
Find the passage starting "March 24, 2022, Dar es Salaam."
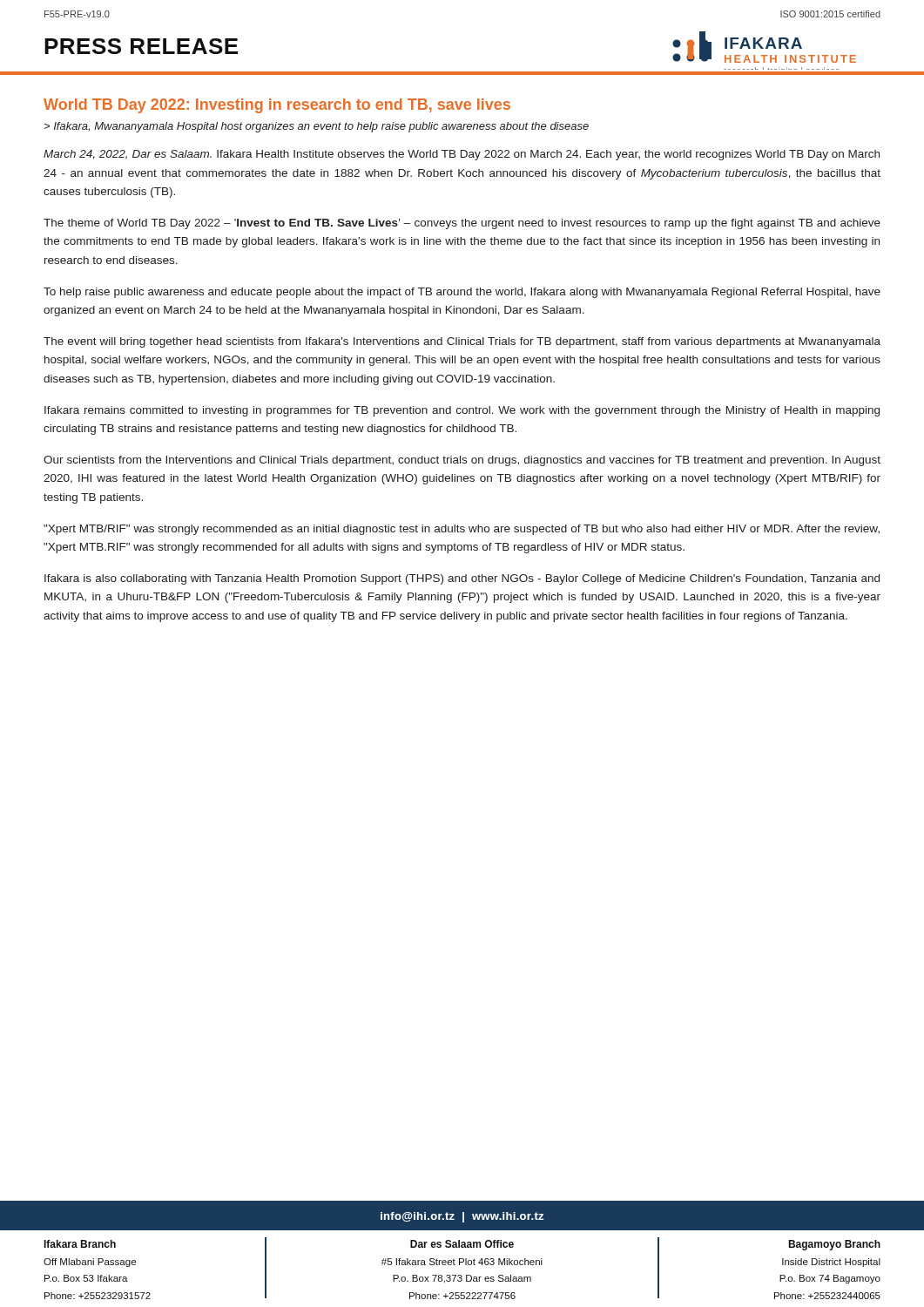462,173
